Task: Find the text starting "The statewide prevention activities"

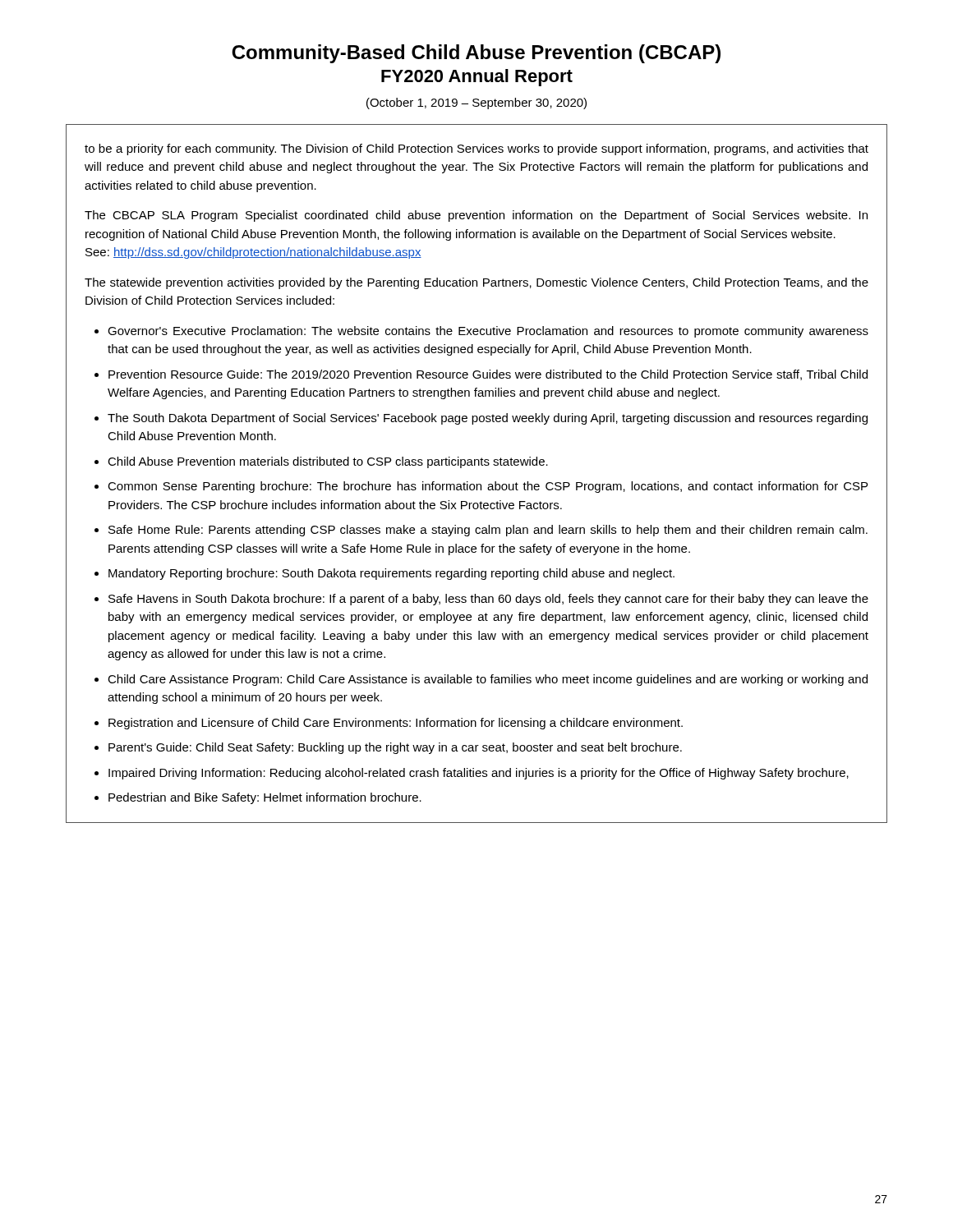Action: click(476, 292)
